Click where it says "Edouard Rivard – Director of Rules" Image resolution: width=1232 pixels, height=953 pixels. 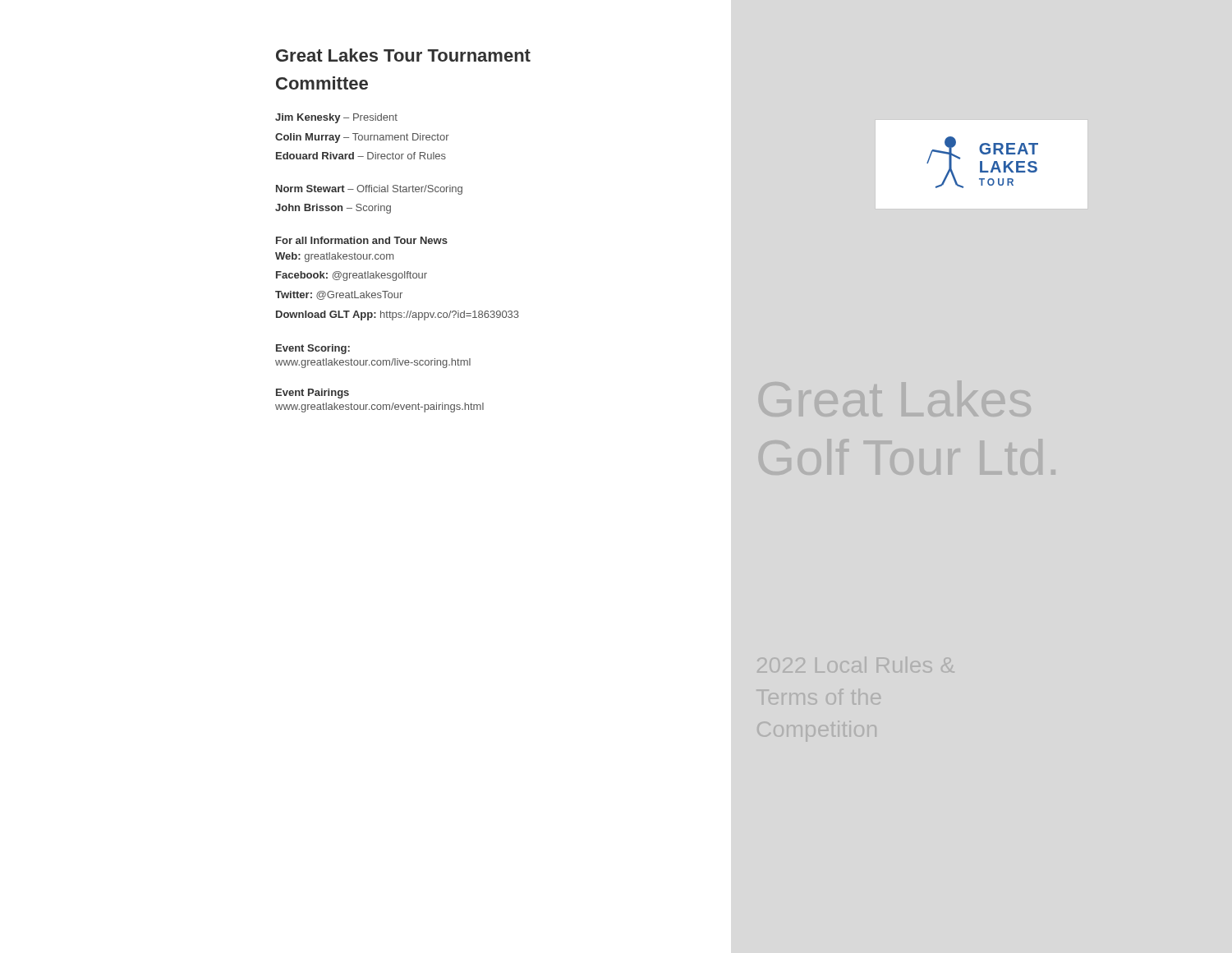tap(361, 156)
